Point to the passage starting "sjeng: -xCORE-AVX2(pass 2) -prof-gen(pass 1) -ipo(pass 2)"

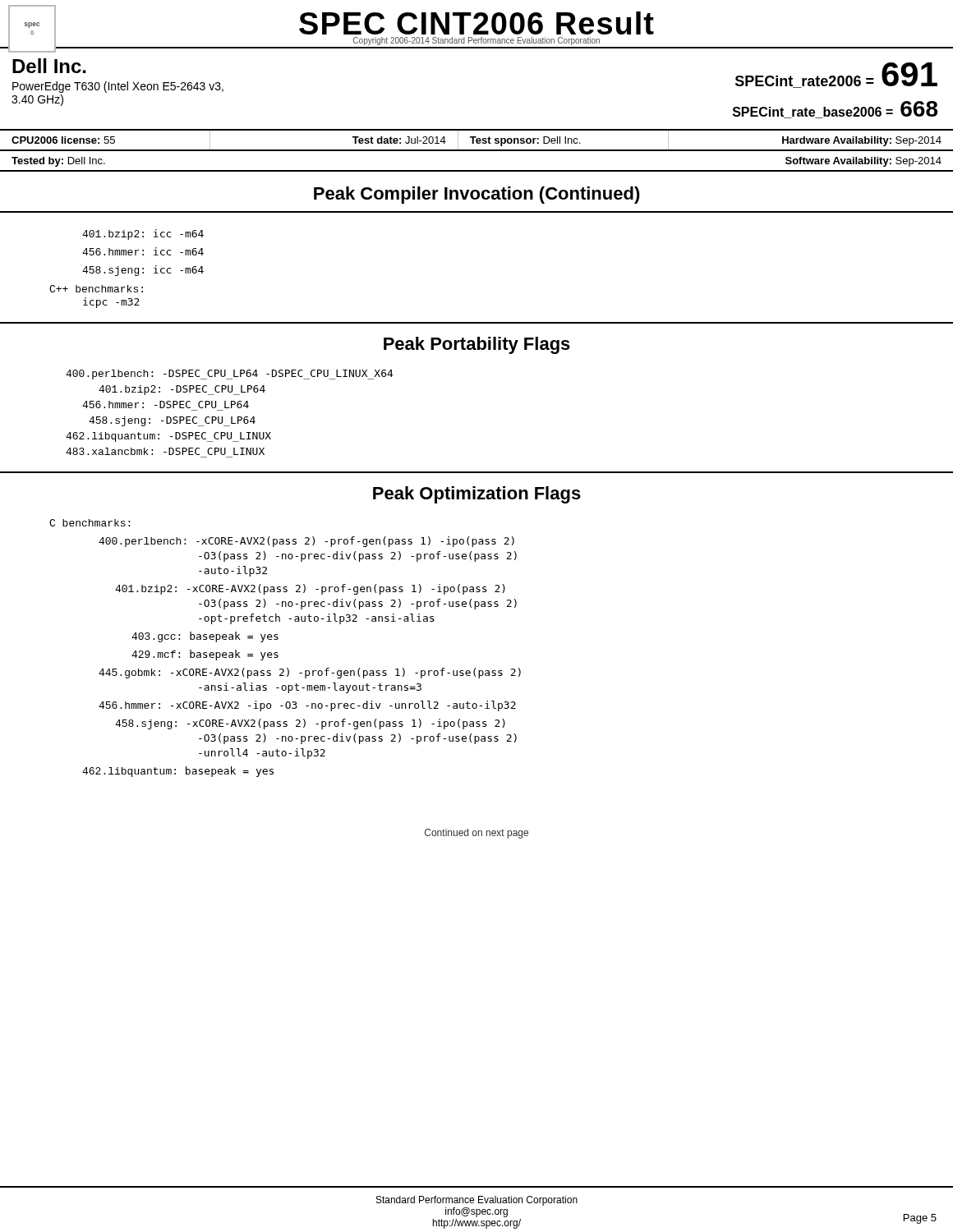(x=311, y=724)
